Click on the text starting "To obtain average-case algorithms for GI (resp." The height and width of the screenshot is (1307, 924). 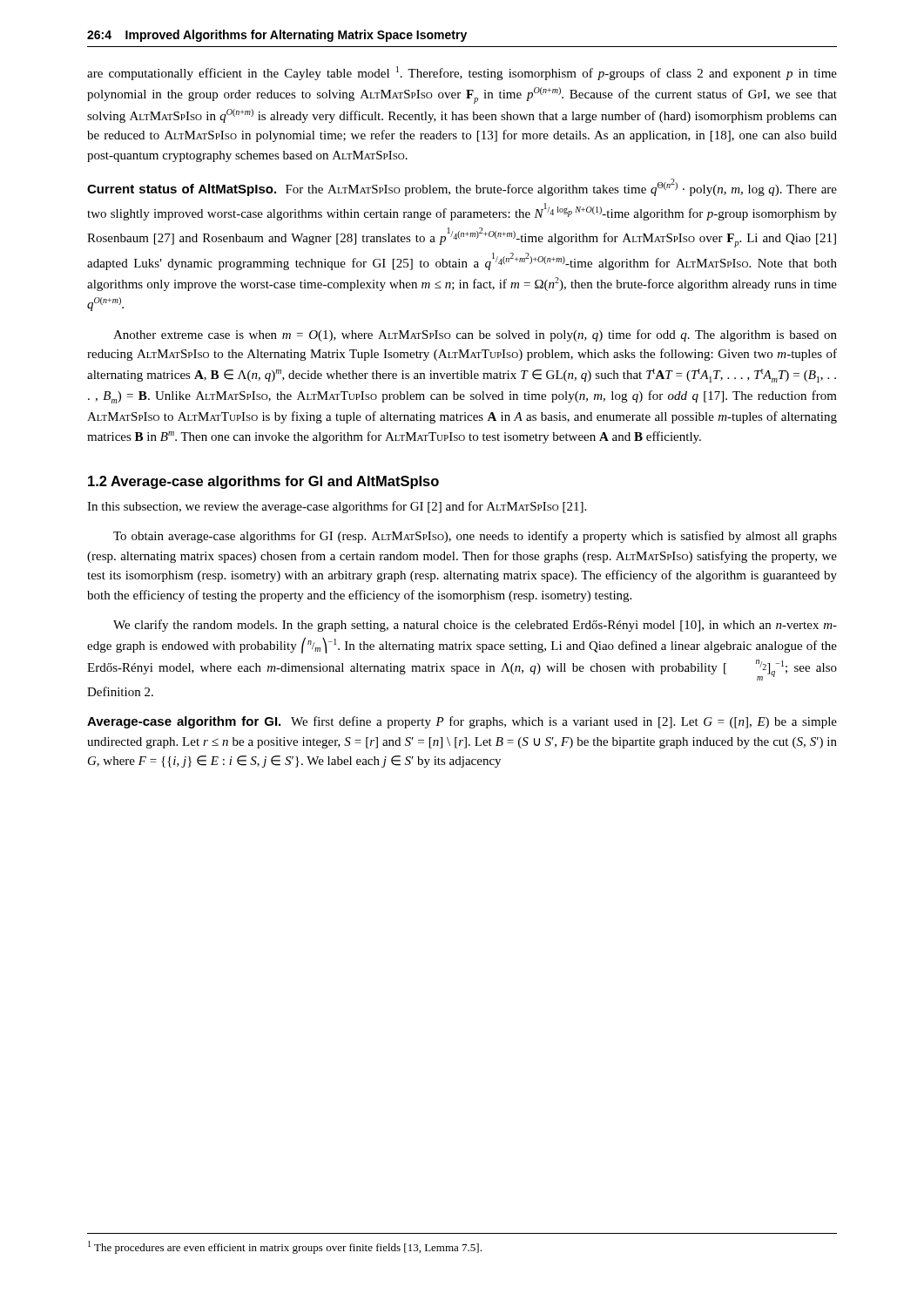pyautogui.click(x=462, y=566)
